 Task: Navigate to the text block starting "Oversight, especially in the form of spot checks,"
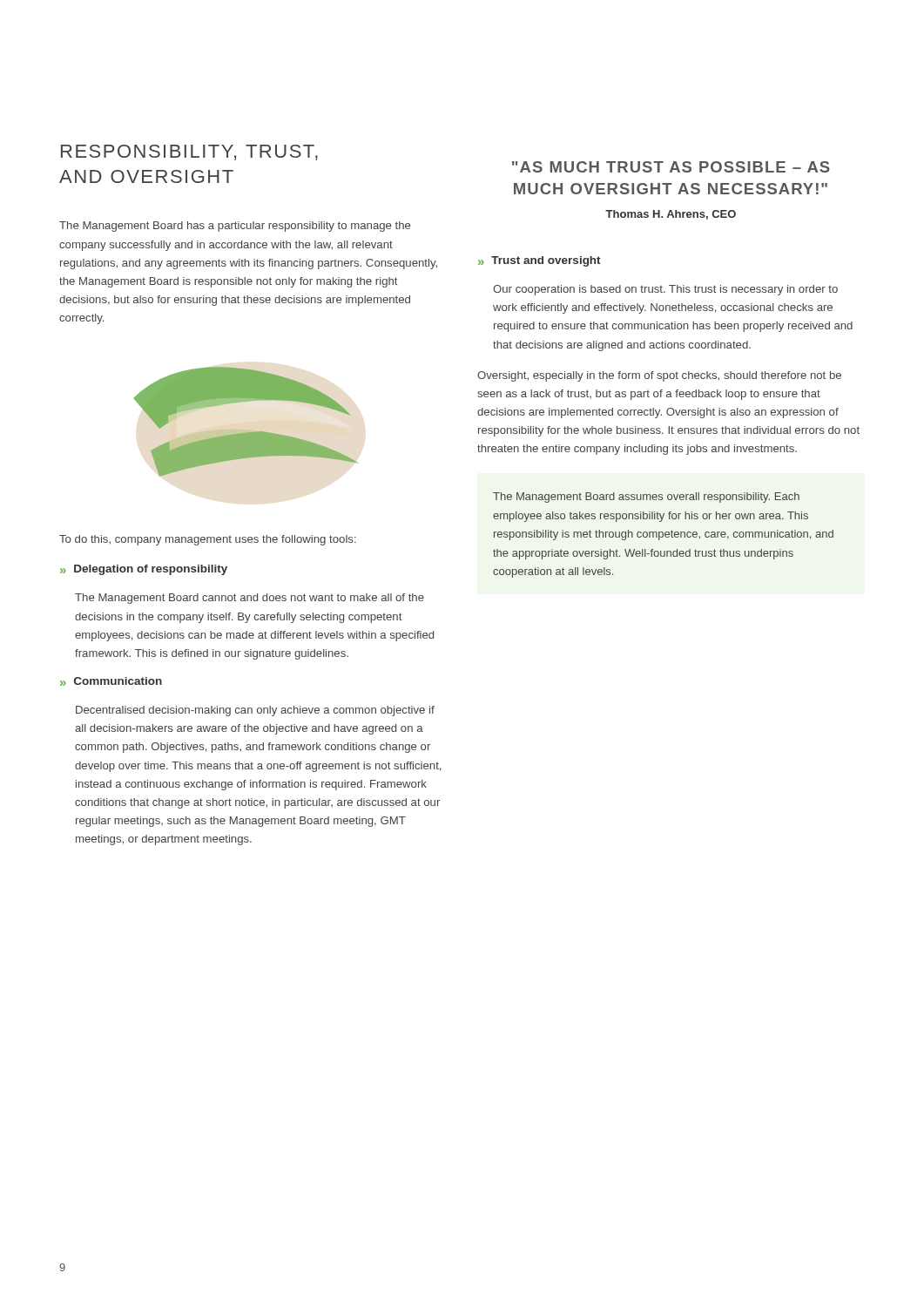(671, 412)
